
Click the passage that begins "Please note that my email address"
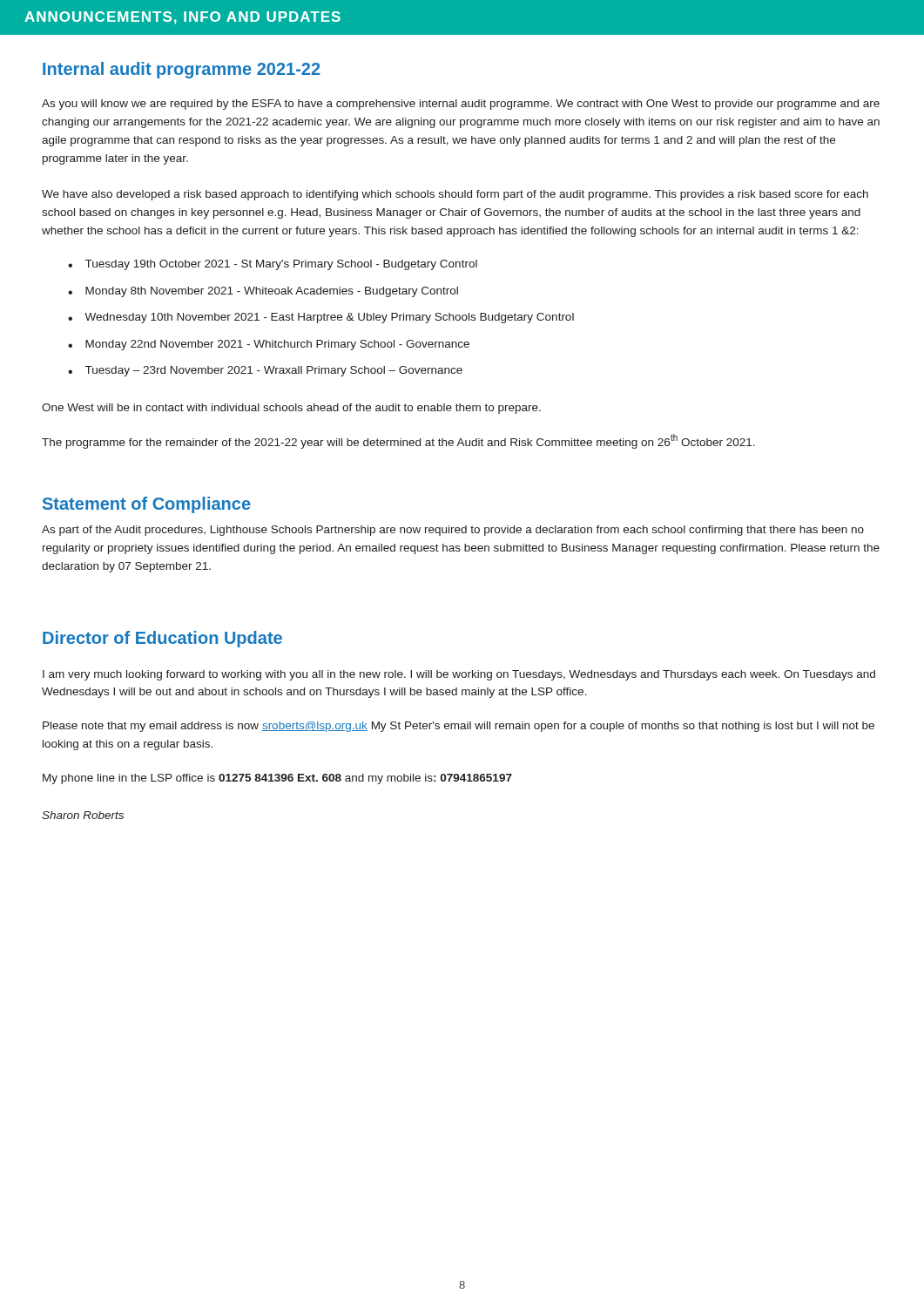[458, 735]
